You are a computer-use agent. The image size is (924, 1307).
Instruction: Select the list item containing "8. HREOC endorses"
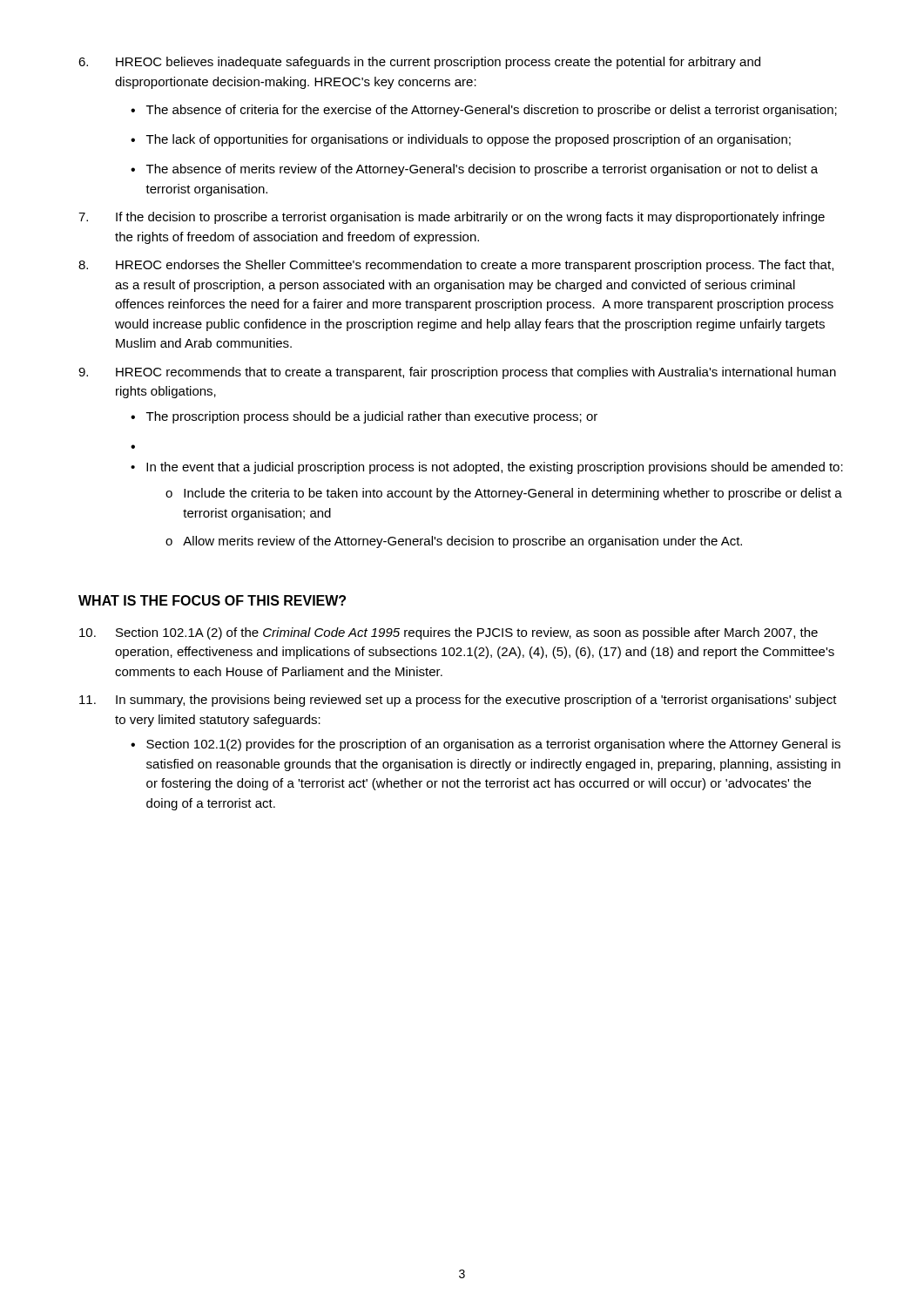[462, 304]
